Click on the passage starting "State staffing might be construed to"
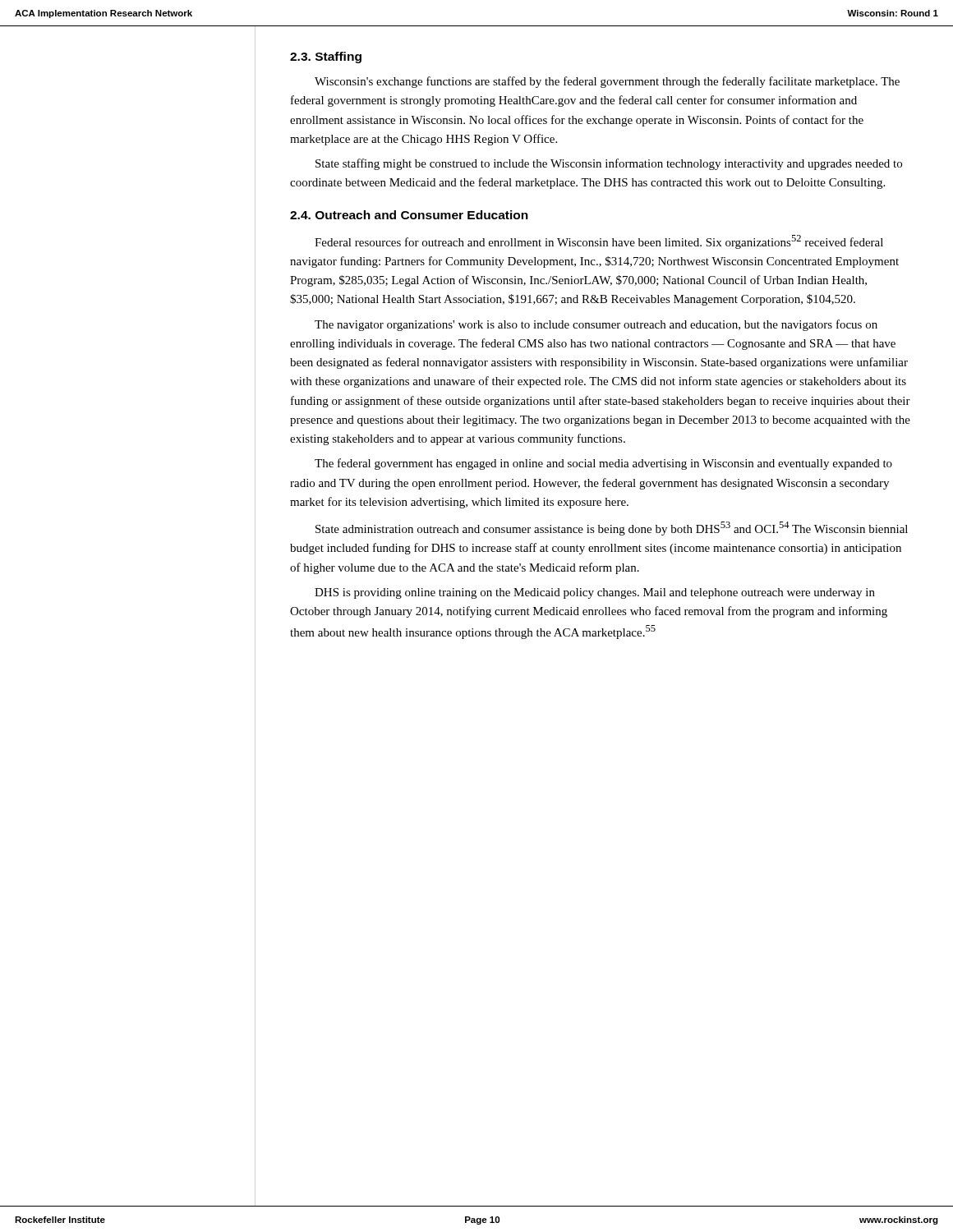 tap(596, 173)
